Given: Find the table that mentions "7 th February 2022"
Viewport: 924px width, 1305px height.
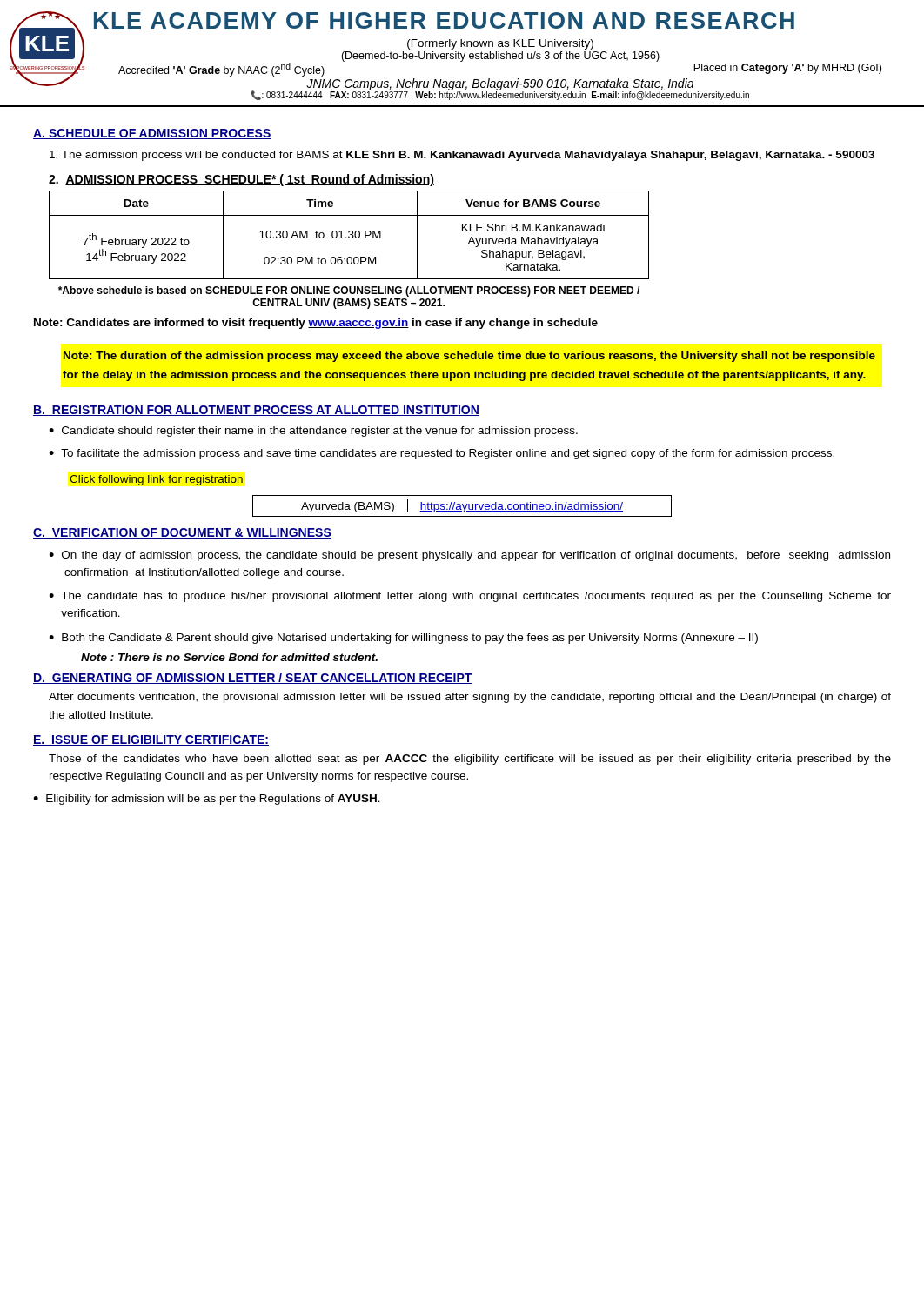Looking at the screenshot, I should [470, 235].
